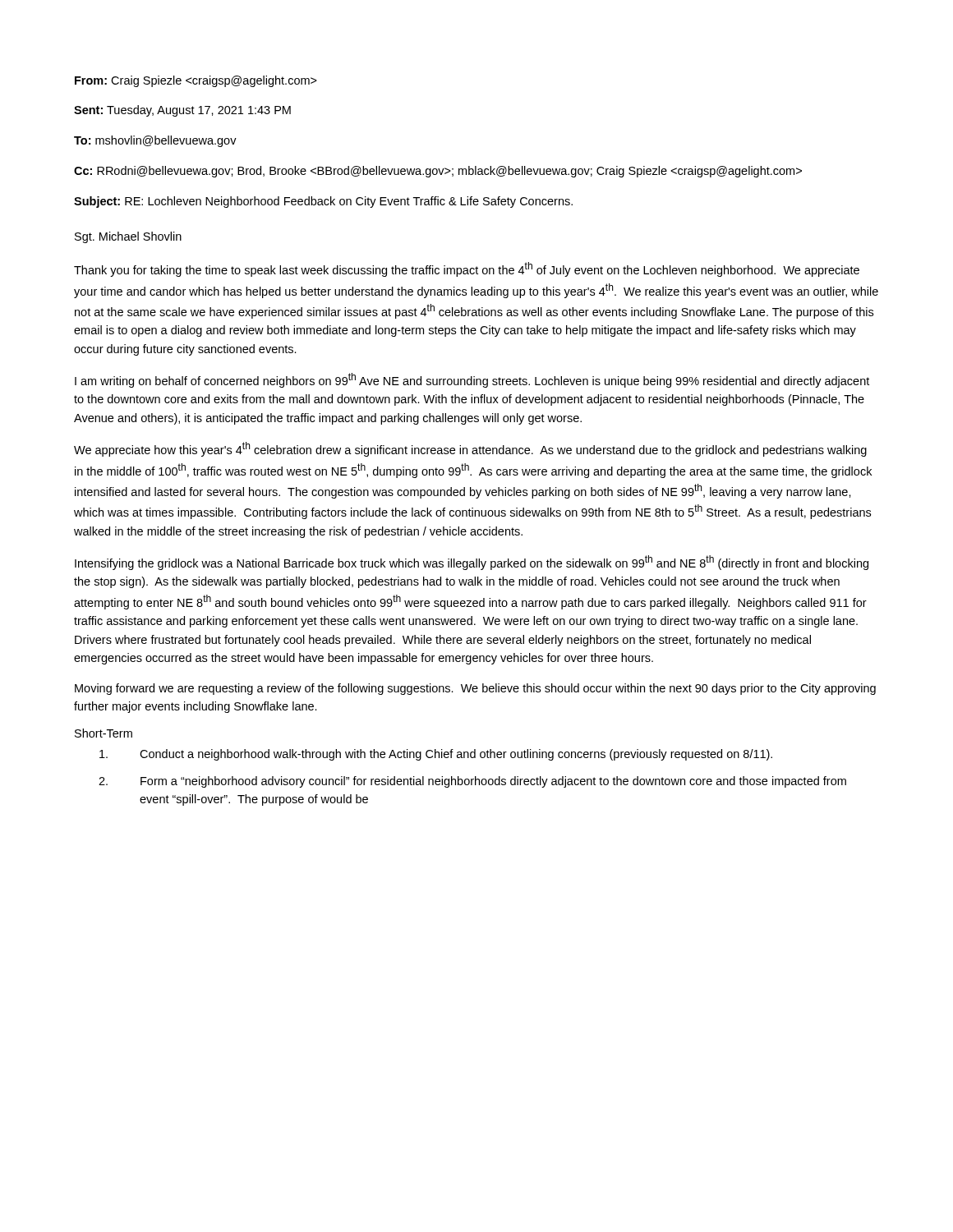Find the block on this page that starts "Intensifying the gridlock was a National Barricade"
The image size is (953, 1232).
click(472, 609)
